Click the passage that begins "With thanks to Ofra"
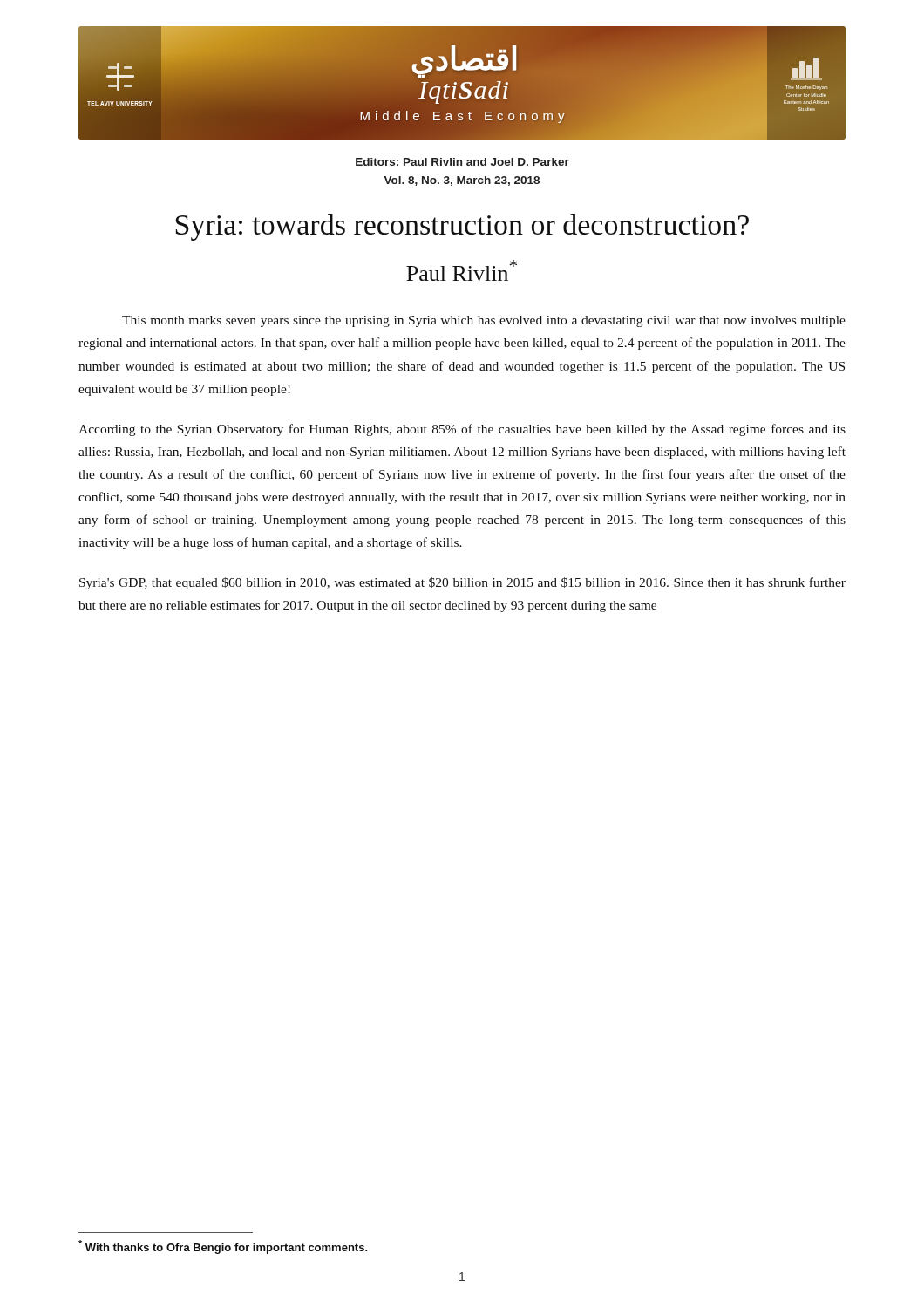924x1308 pixels. 223,1247
